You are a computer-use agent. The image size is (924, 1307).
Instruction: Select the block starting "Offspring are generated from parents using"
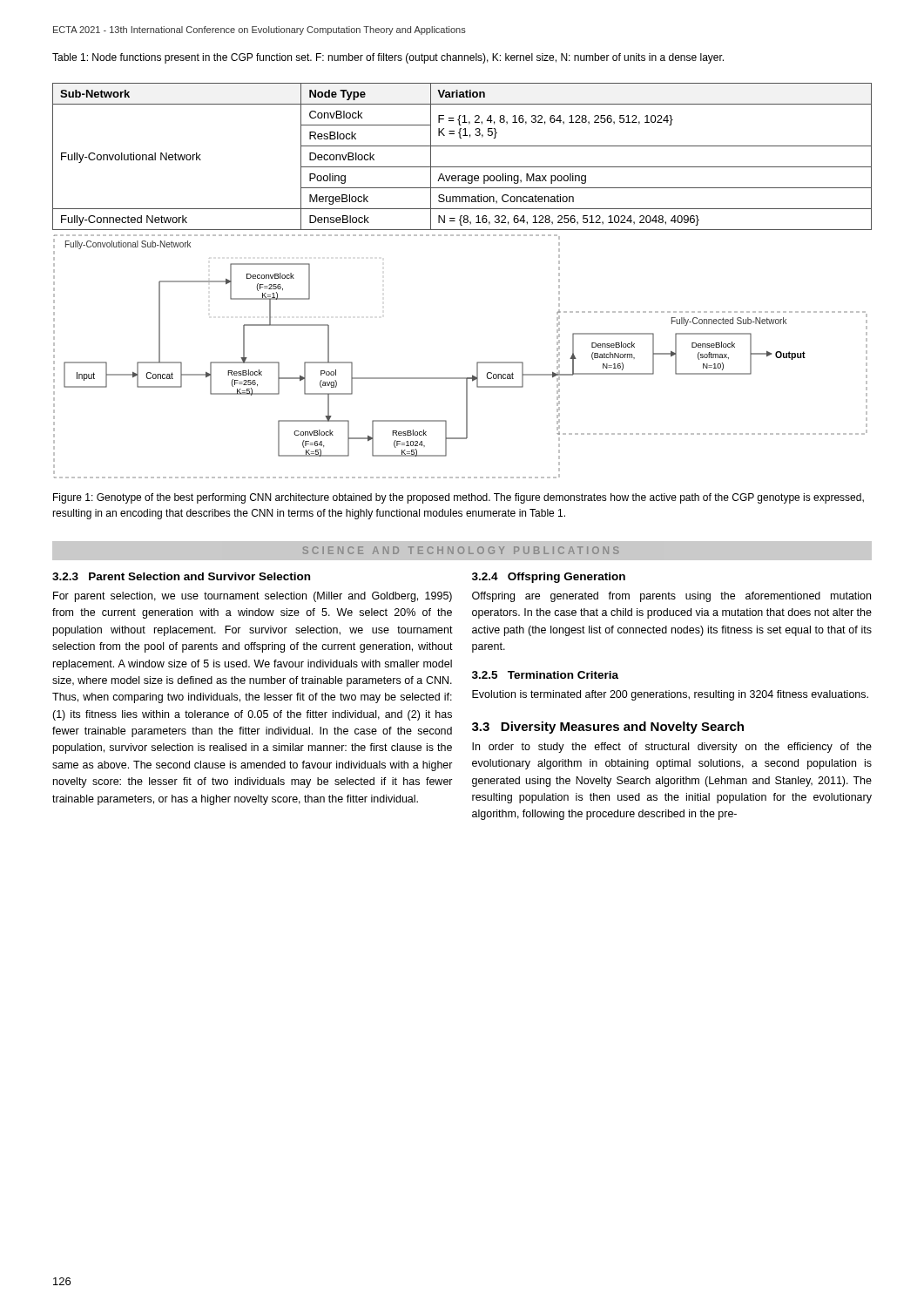[672, 621]
